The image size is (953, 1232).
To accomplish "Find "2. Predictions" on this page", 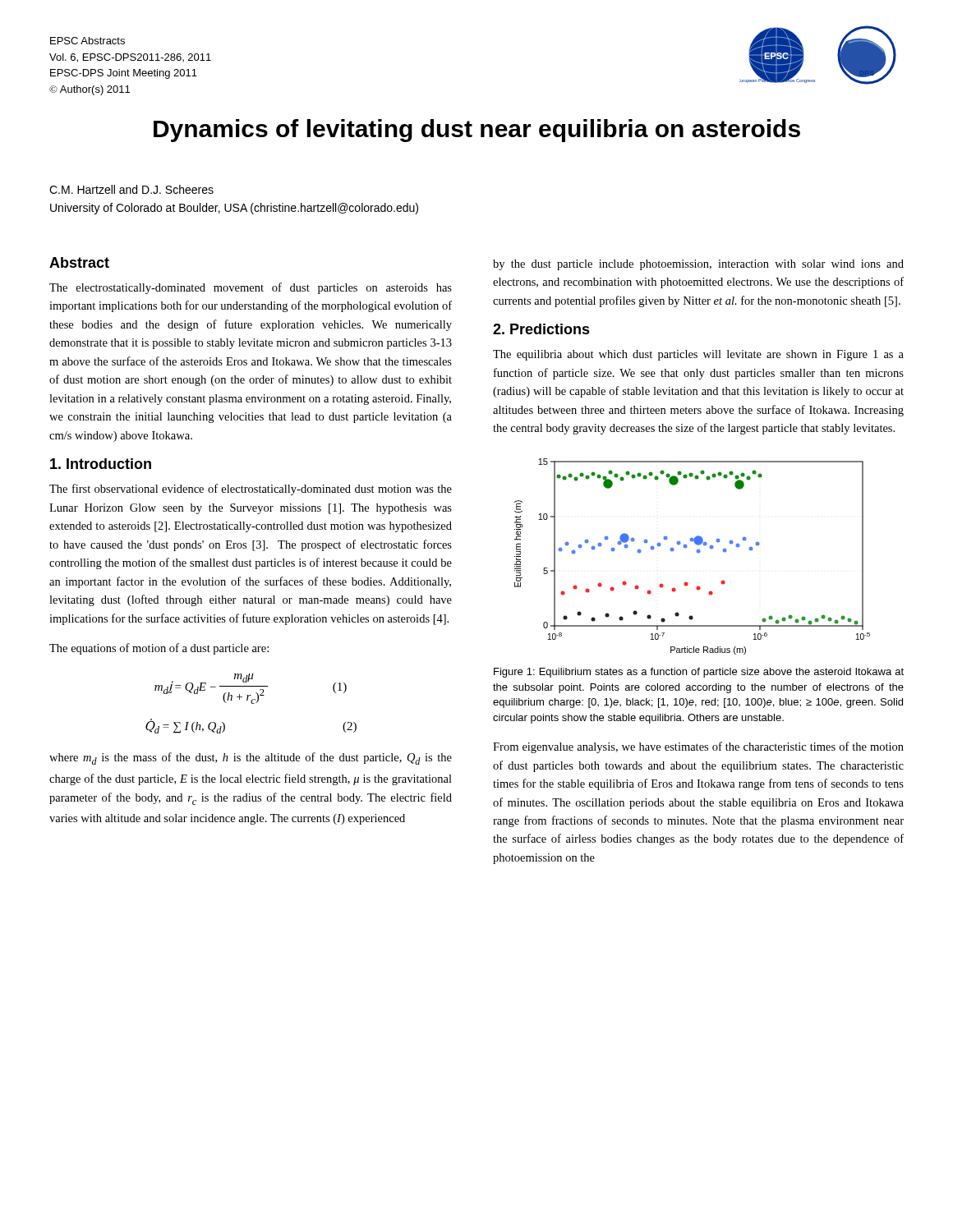I will 541,330.
